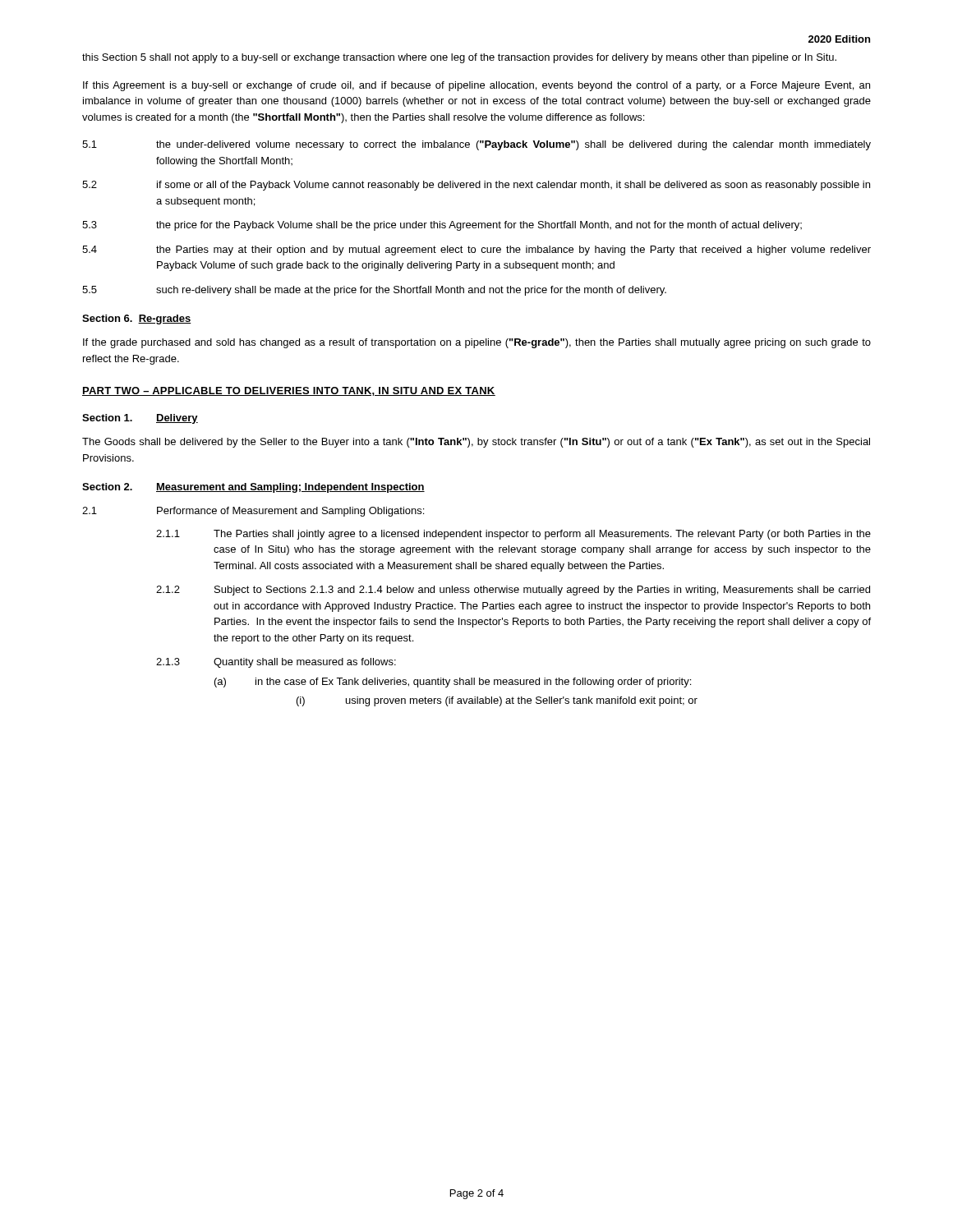Select the list item that reads "2.1.1 The Parties shall"
This screenshot has height=1232, width=953.
tap(513, 549)
